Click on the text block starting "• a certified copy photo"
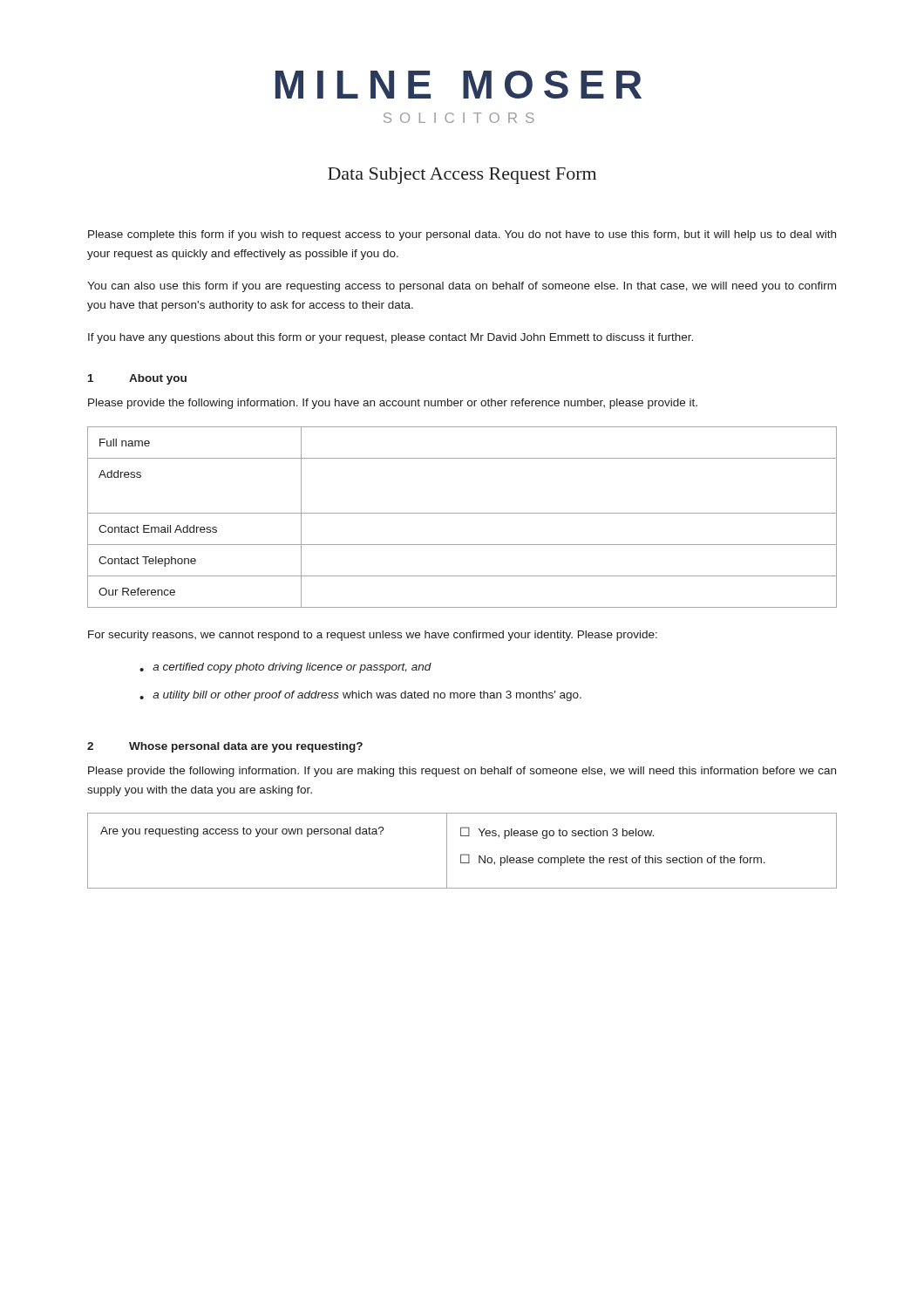 pos(285,669)
